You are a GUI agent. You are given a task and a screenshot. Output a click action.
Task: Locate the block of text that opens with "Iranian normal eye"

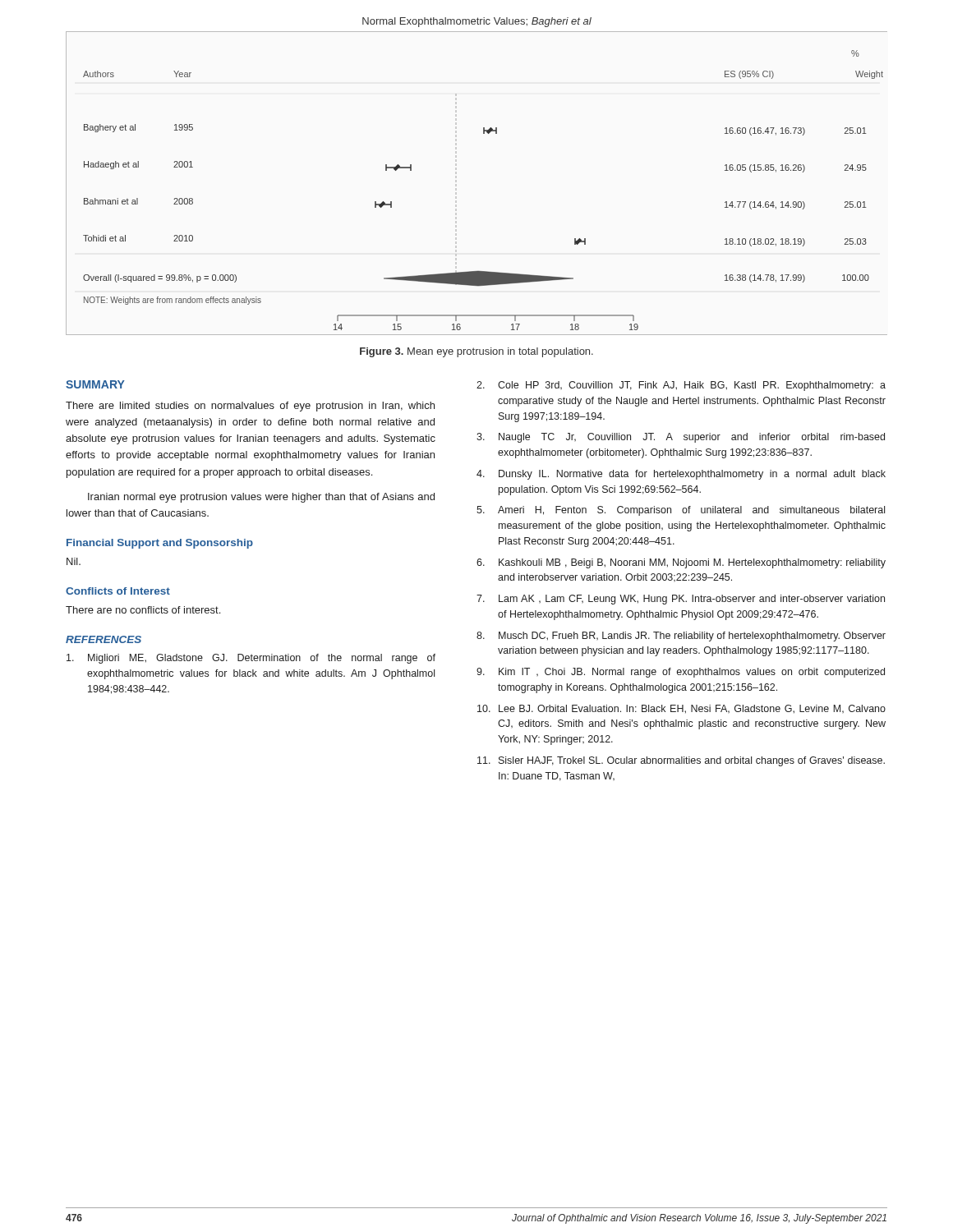251,505
